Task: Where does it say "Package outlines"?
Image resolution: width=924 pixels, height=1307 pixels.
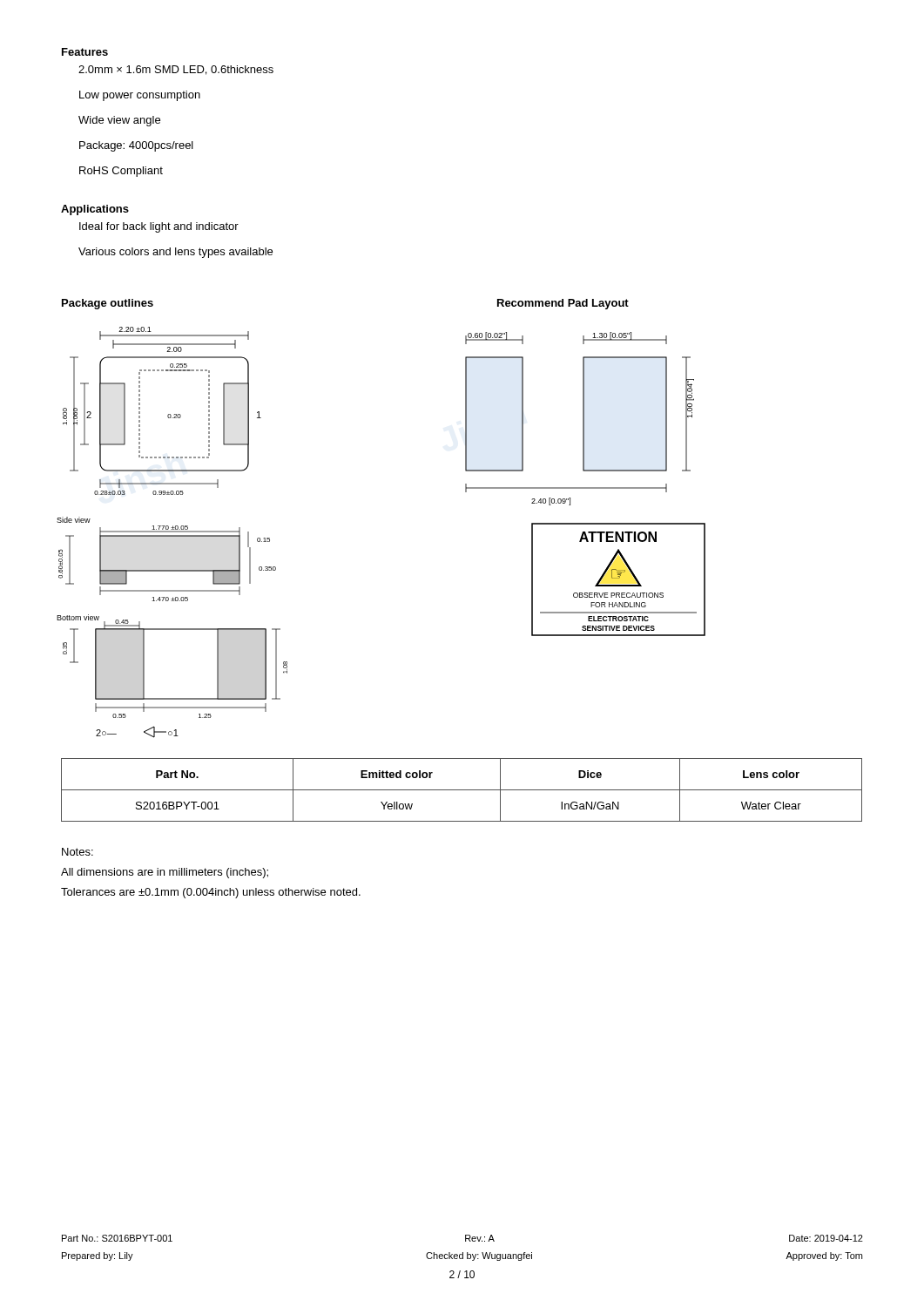Action: 107,303
